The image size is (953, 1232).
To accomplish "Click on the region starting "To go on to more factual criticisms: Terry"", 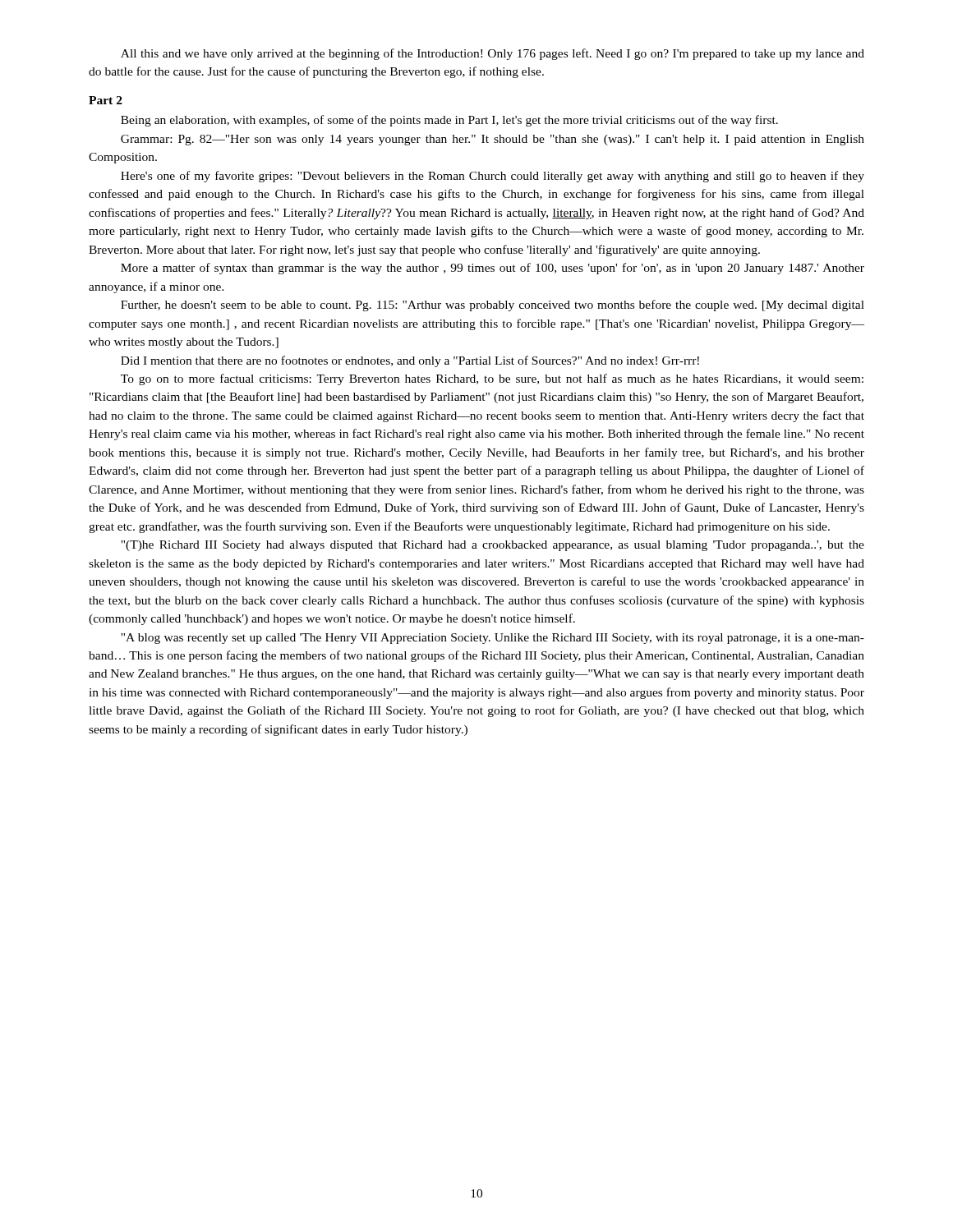I will [x=476, y=452].
